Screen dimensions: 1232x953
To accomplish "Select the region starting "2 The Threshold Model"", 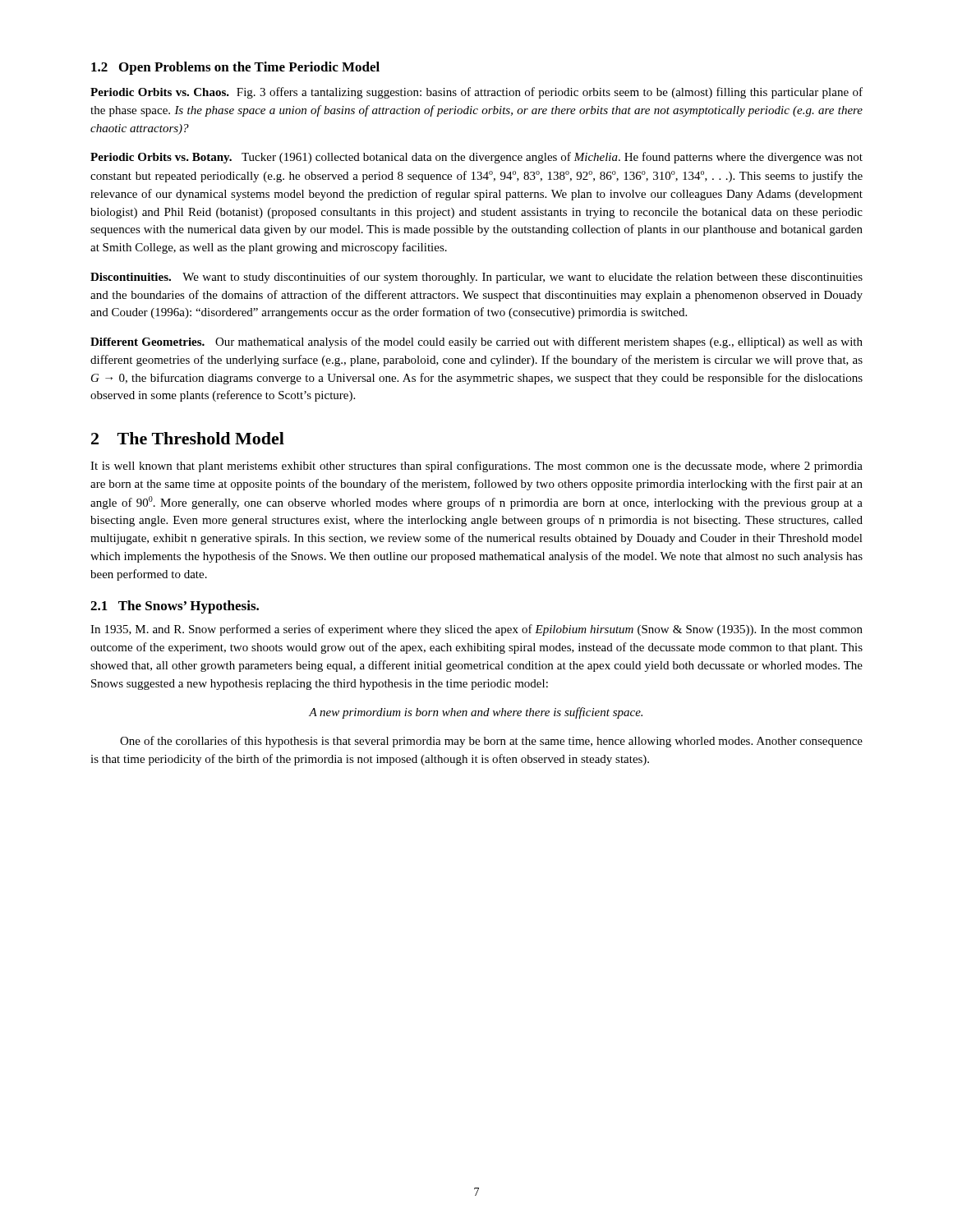I will [187, 438].
